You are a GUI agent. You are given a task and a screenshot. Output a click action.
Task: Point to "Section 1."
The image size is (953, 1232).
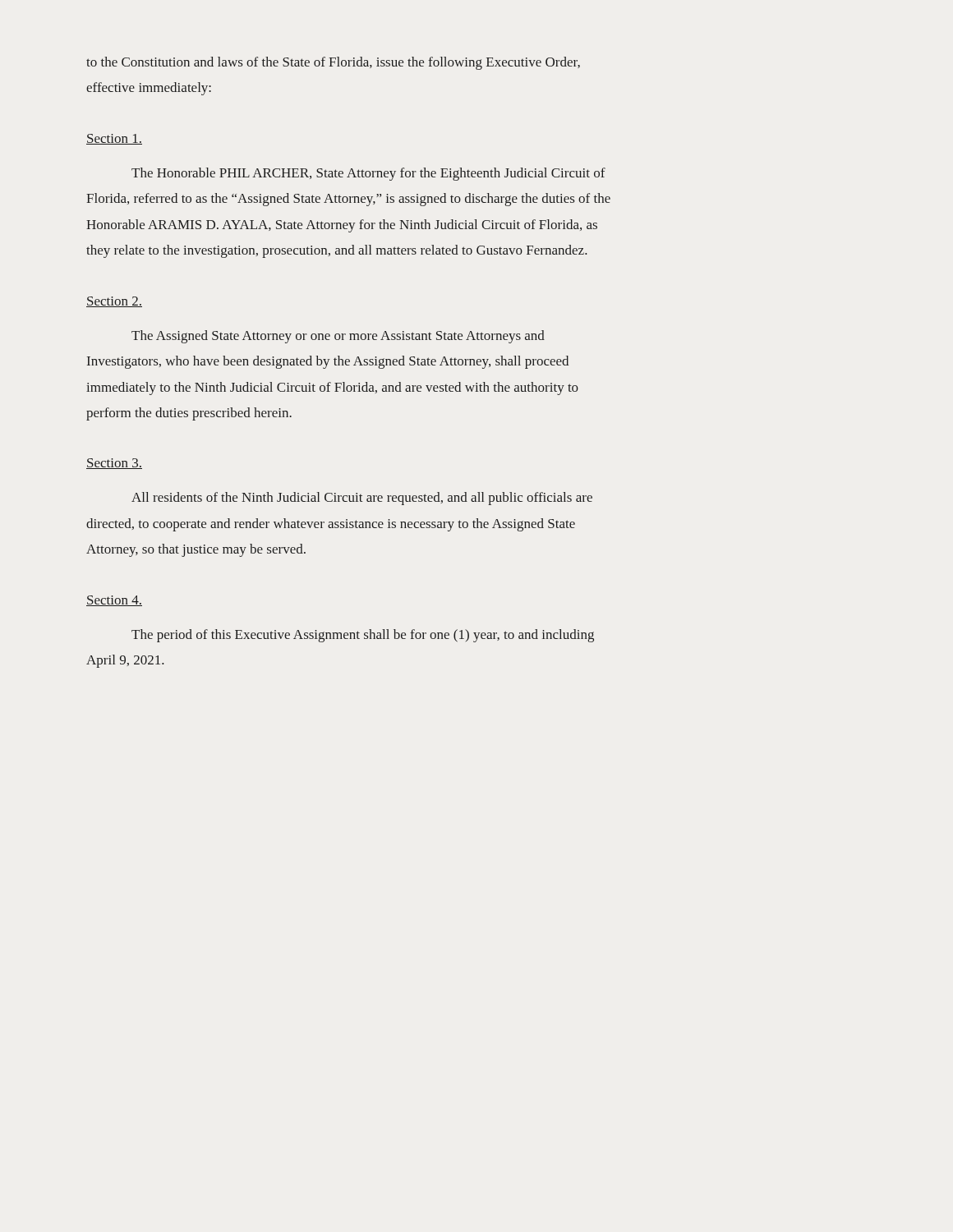114,139
